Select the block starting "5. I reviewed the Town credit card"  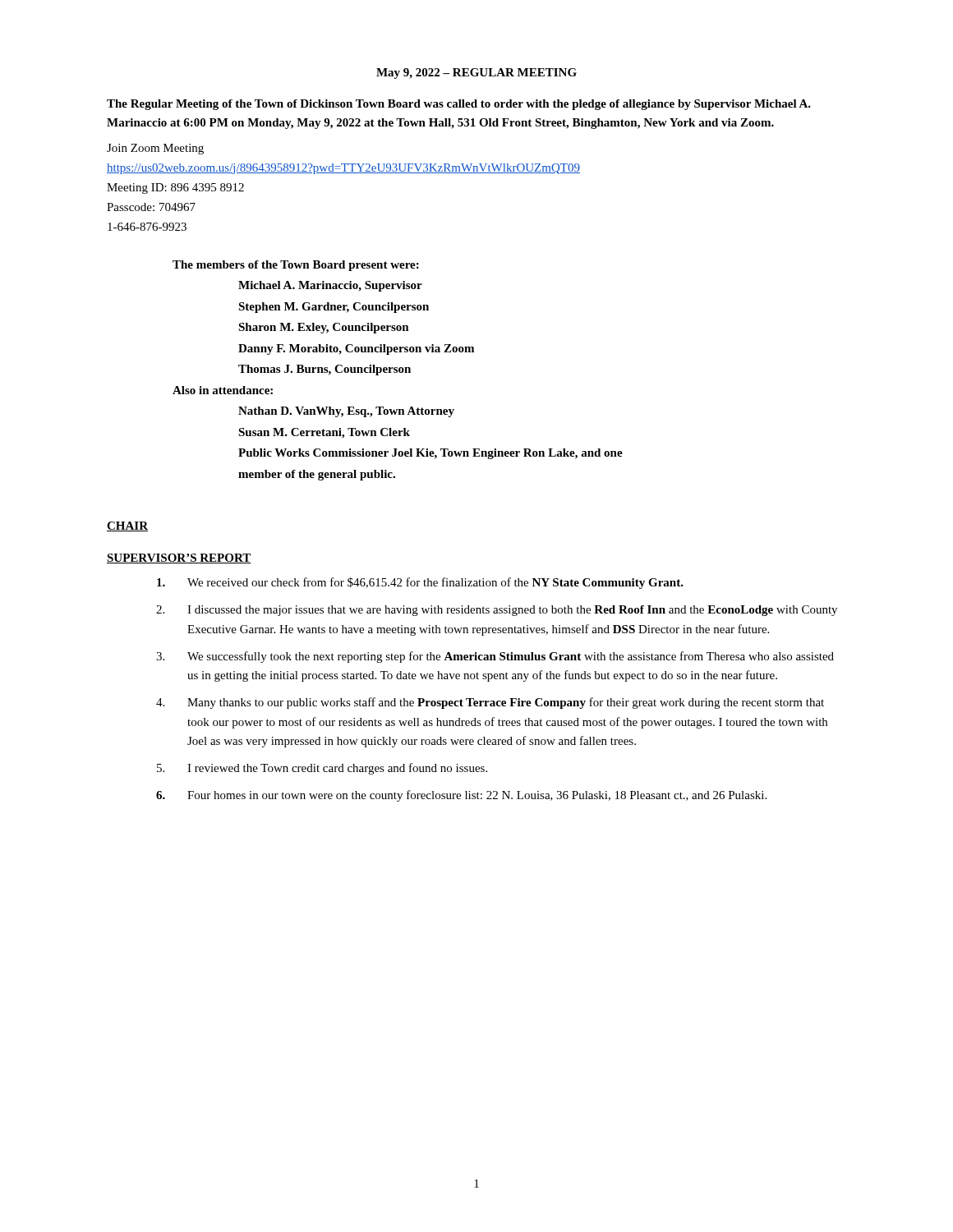322,769
